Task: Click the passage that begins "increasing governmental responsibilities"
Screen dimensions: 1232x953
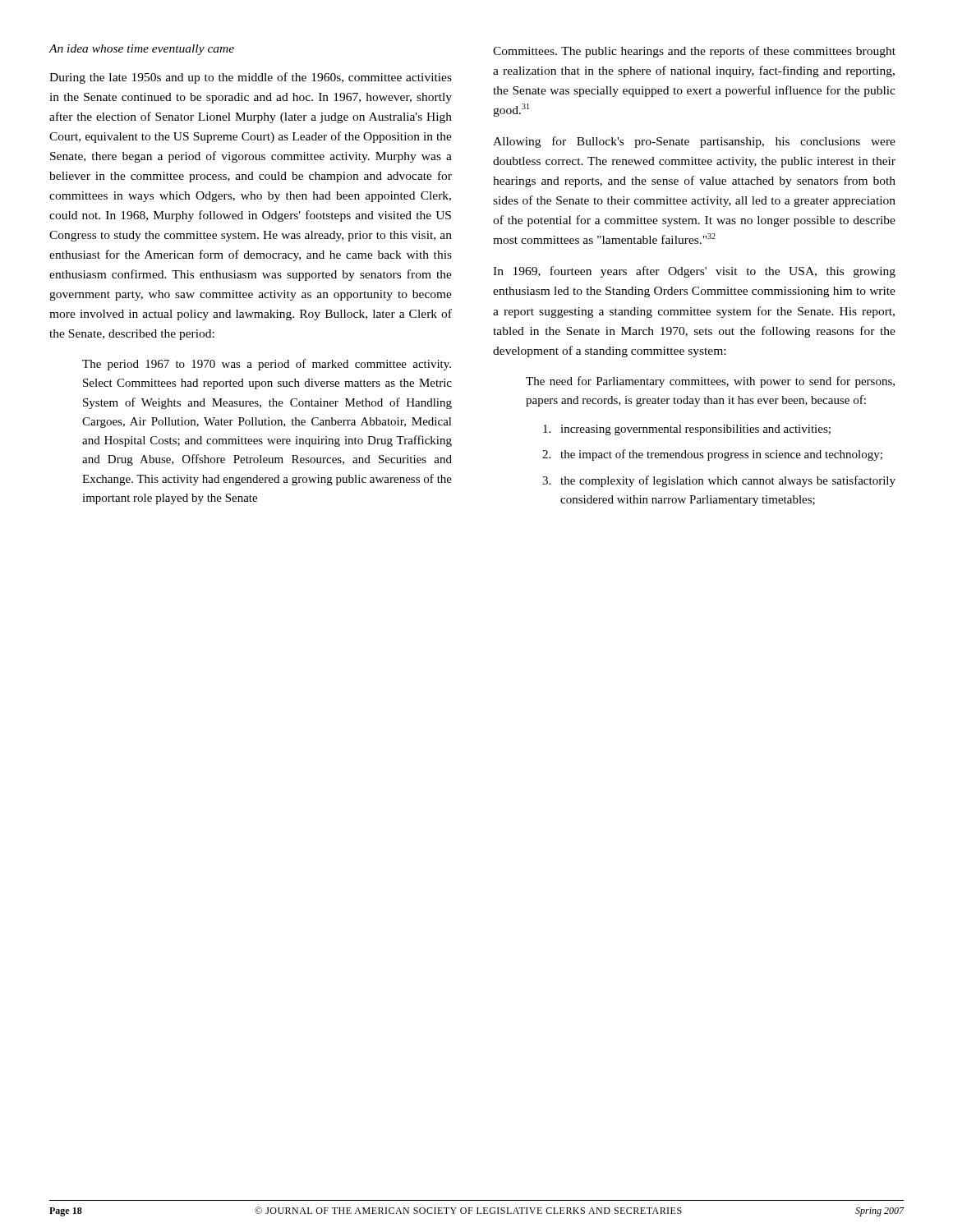Action: [x=719, y=429]
